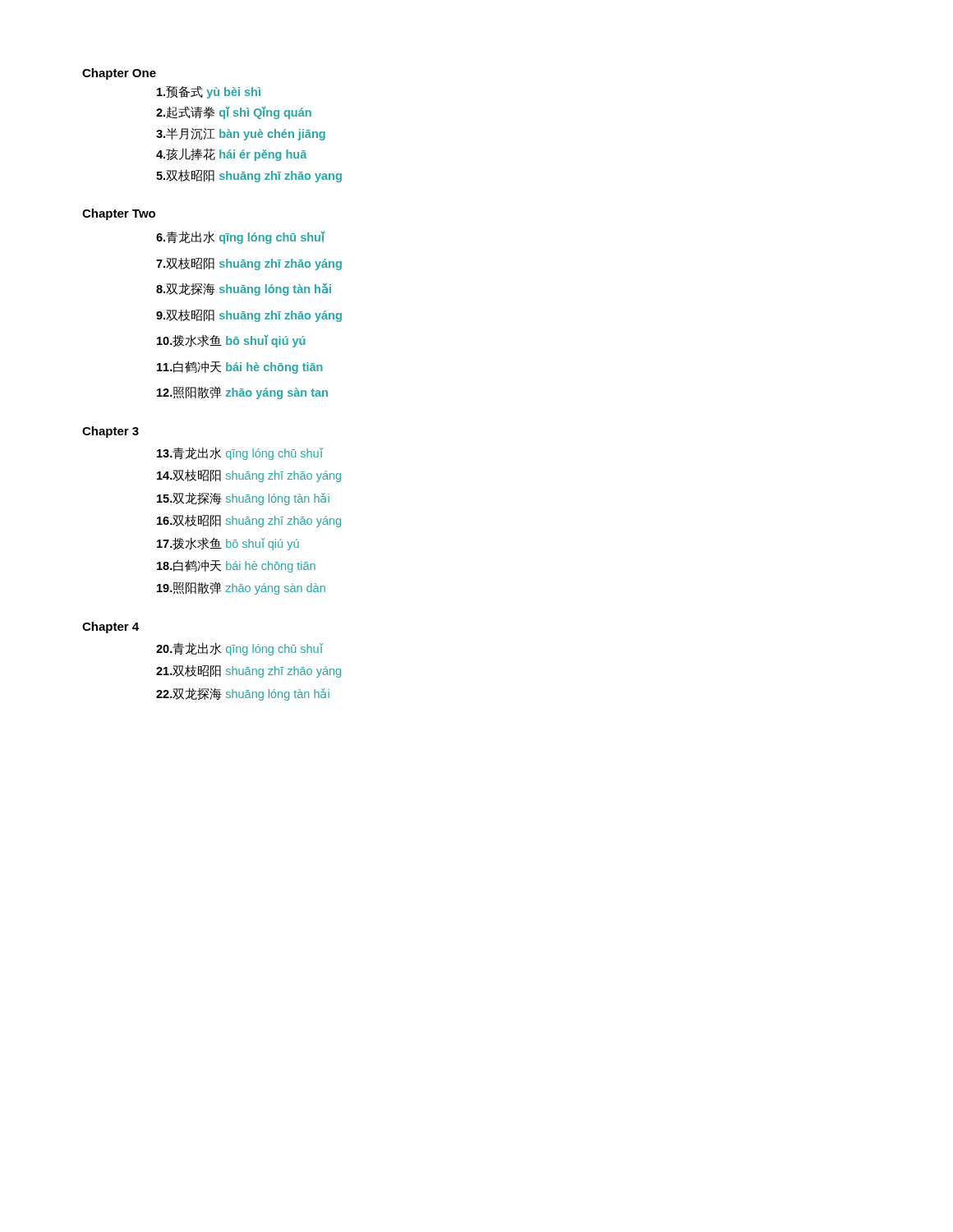Select the list item with the text "3.半月沉江 bàn yuè chén jiāng"
Image resolution: width=953 pixels, height=1232 pixels.
tap(241, 134)
